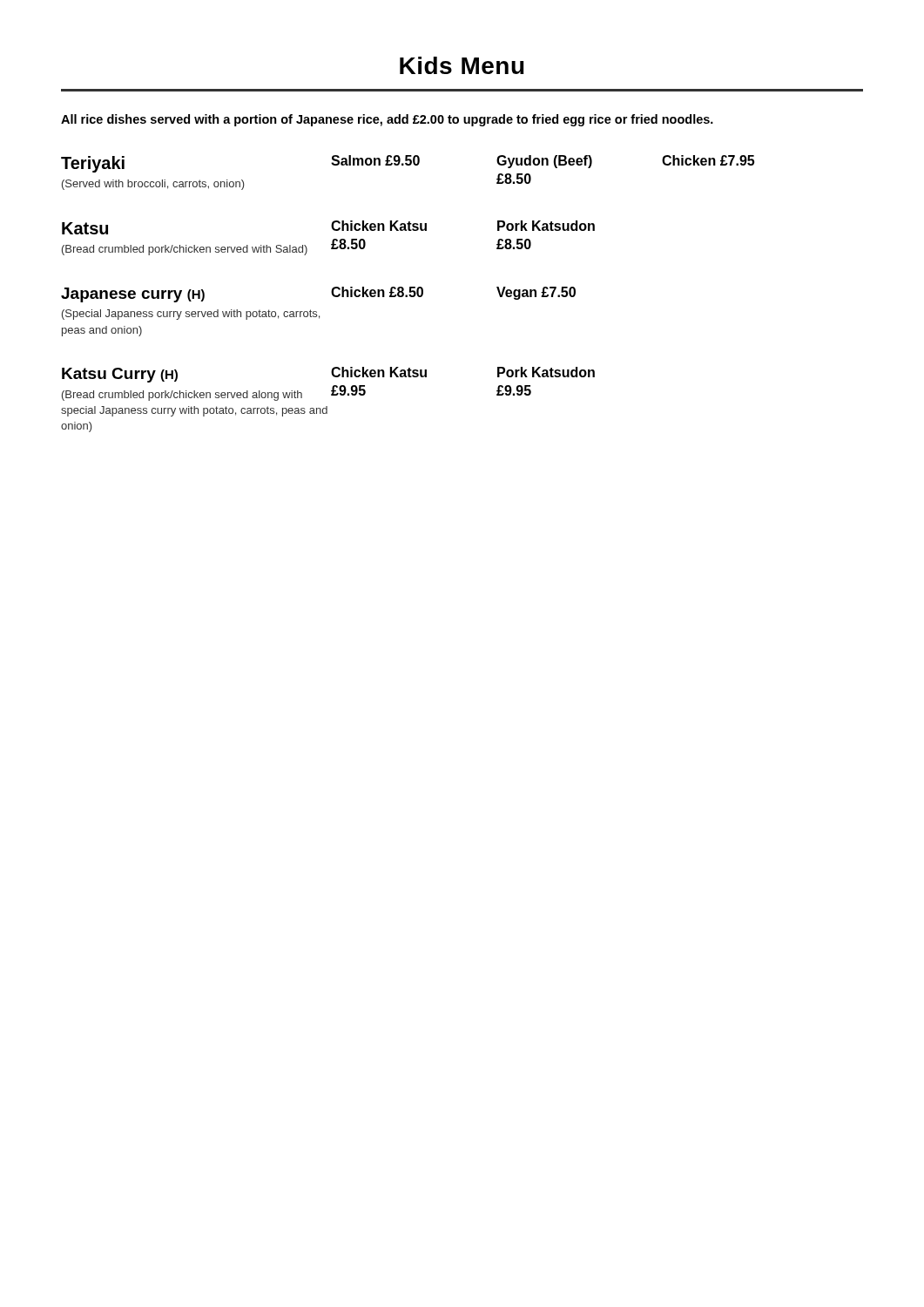This screenshot has height=1307, width=924.
Task: Find the text containing "Salmon £9.50"
Action: click(x=414, y=162)
